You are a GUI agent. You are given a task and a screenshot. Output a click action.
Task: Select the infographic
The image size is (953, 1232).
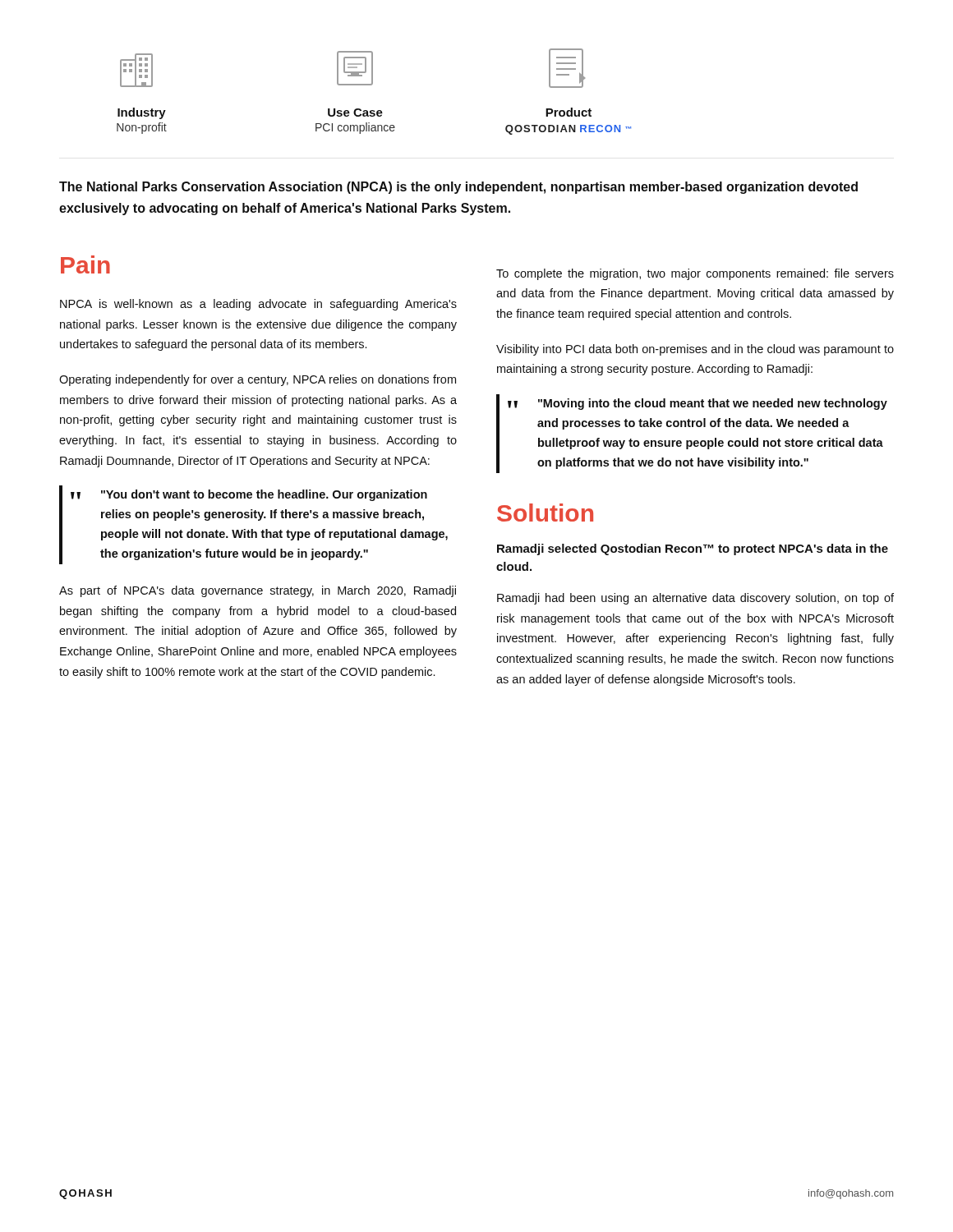click(x=476, y=87)
